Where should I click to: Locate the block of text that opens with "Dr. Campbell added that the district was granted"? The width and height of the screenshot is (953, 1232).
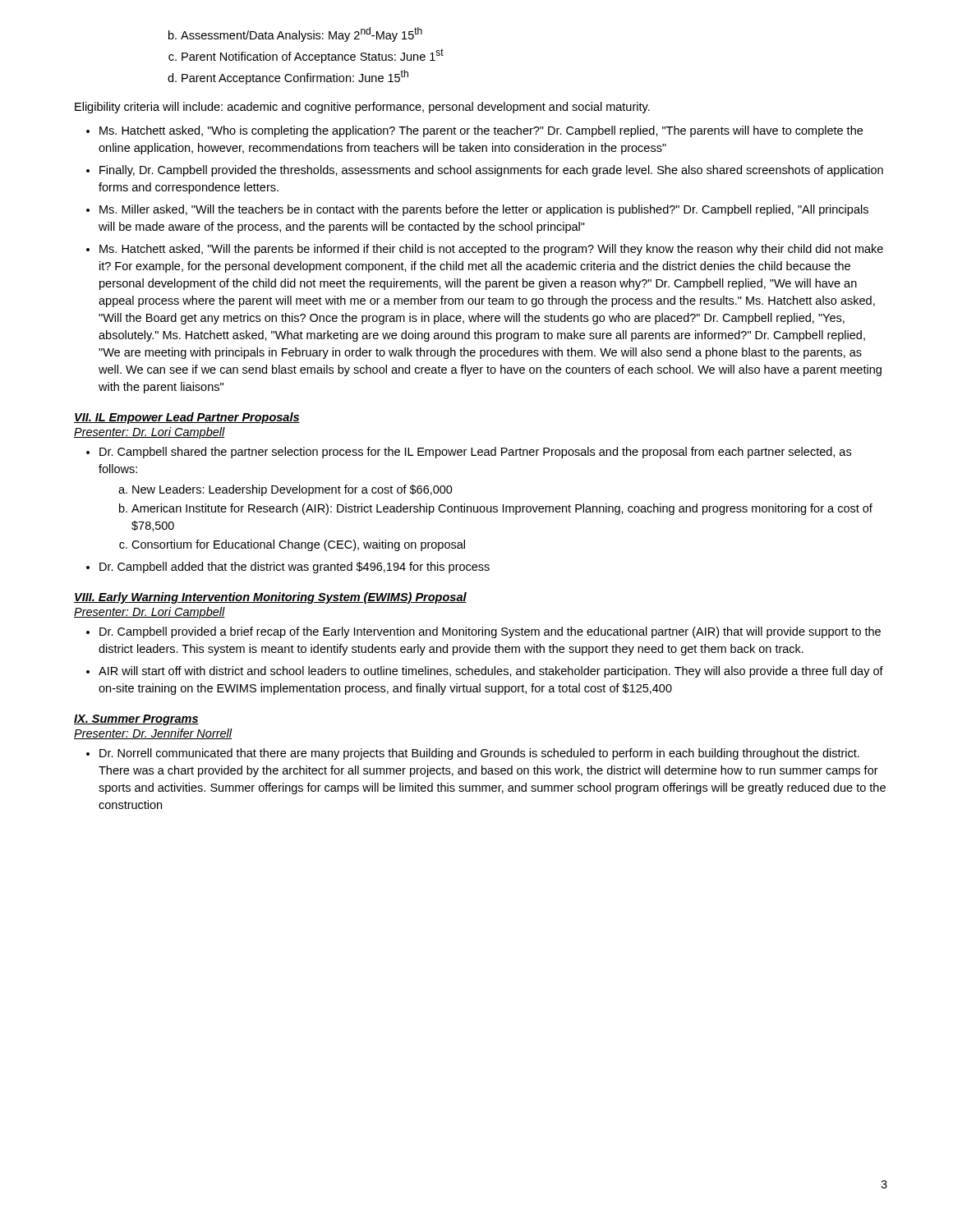[x=294, y=567]
